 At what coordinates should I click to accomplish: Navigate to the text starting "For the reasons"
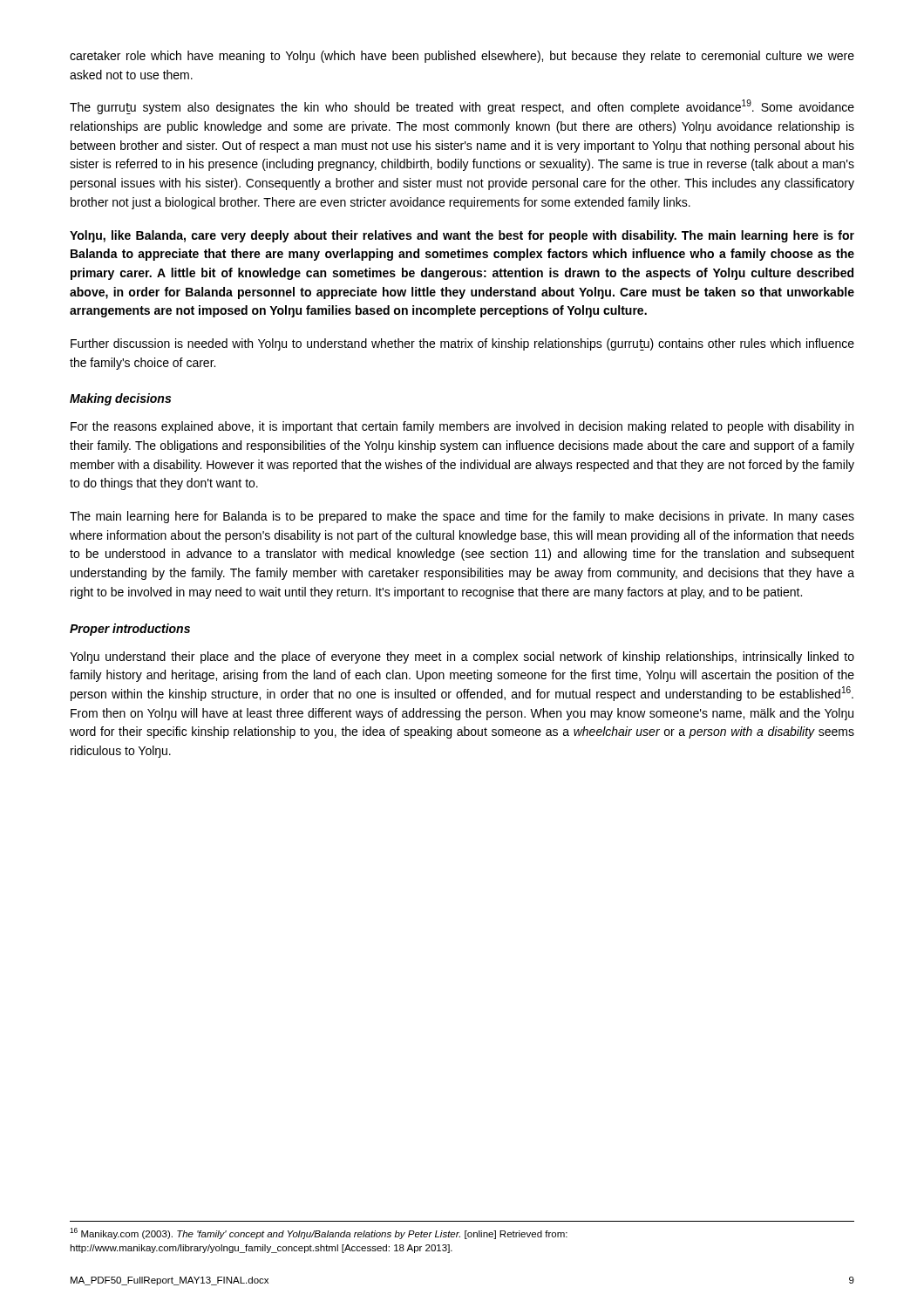coord(462,456)
